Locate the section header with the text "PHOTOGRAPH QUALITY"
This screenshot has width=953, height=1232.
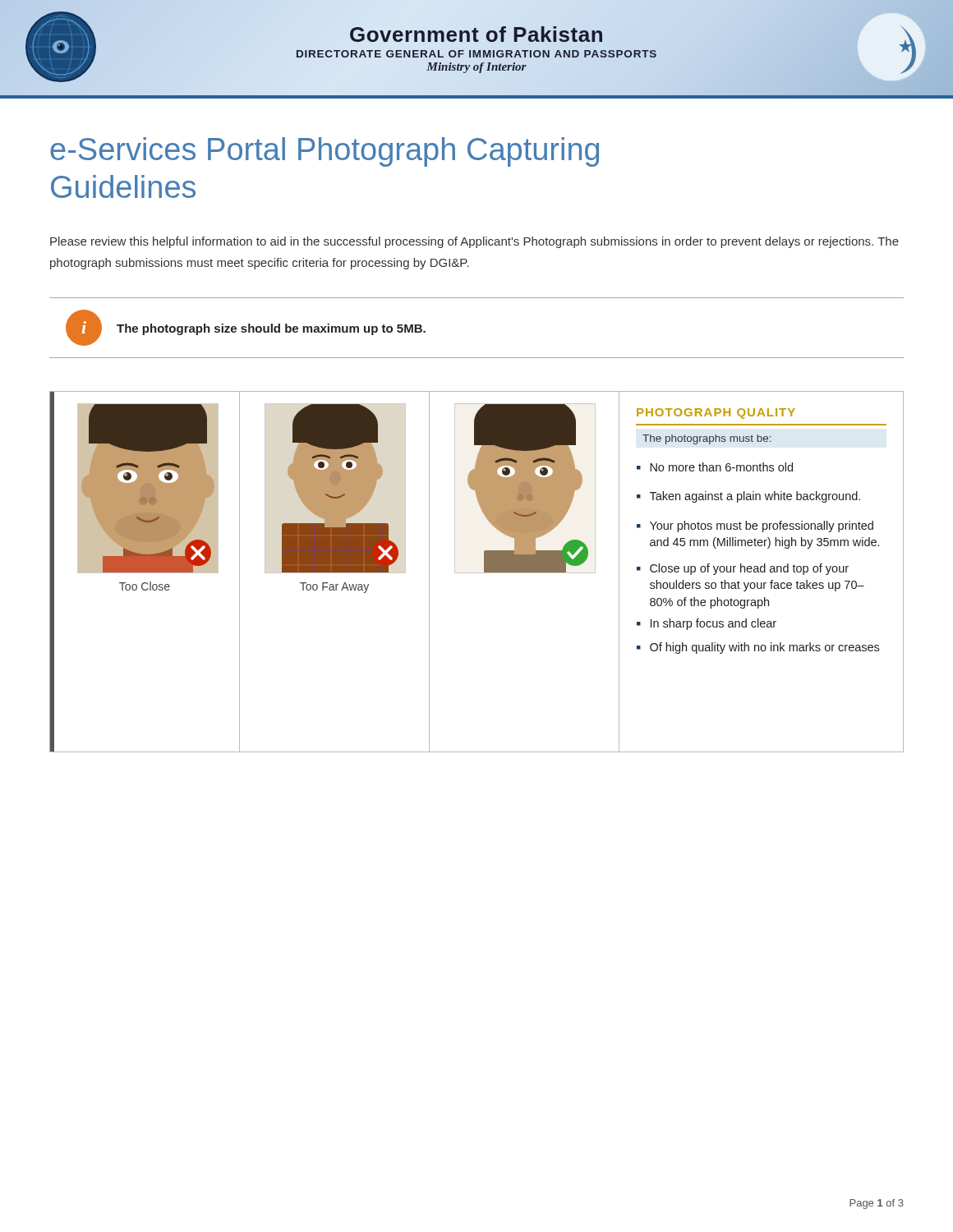click(716, 412)
